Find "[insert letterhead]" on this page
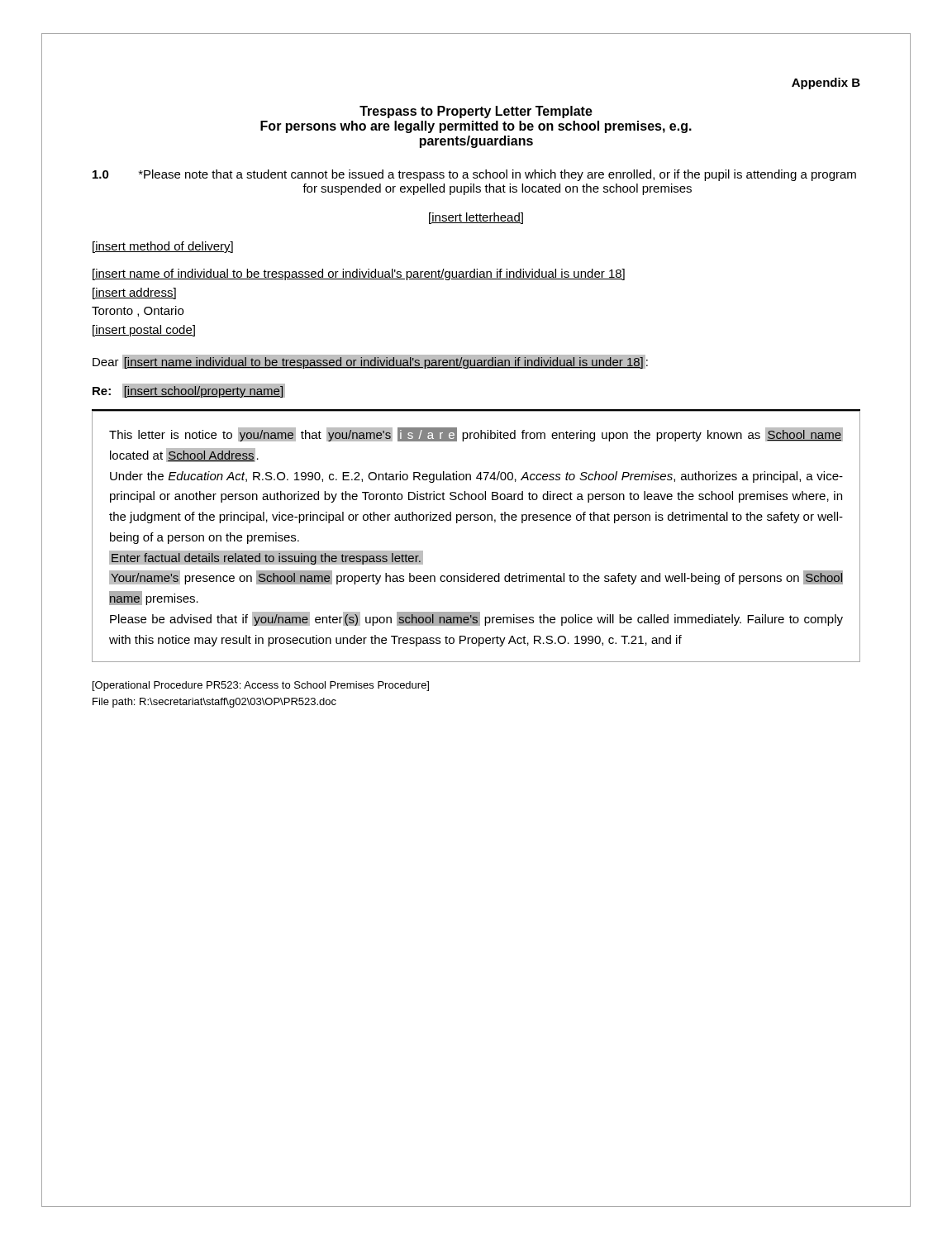Screen dimensions: 1240x952 point(476,217)
